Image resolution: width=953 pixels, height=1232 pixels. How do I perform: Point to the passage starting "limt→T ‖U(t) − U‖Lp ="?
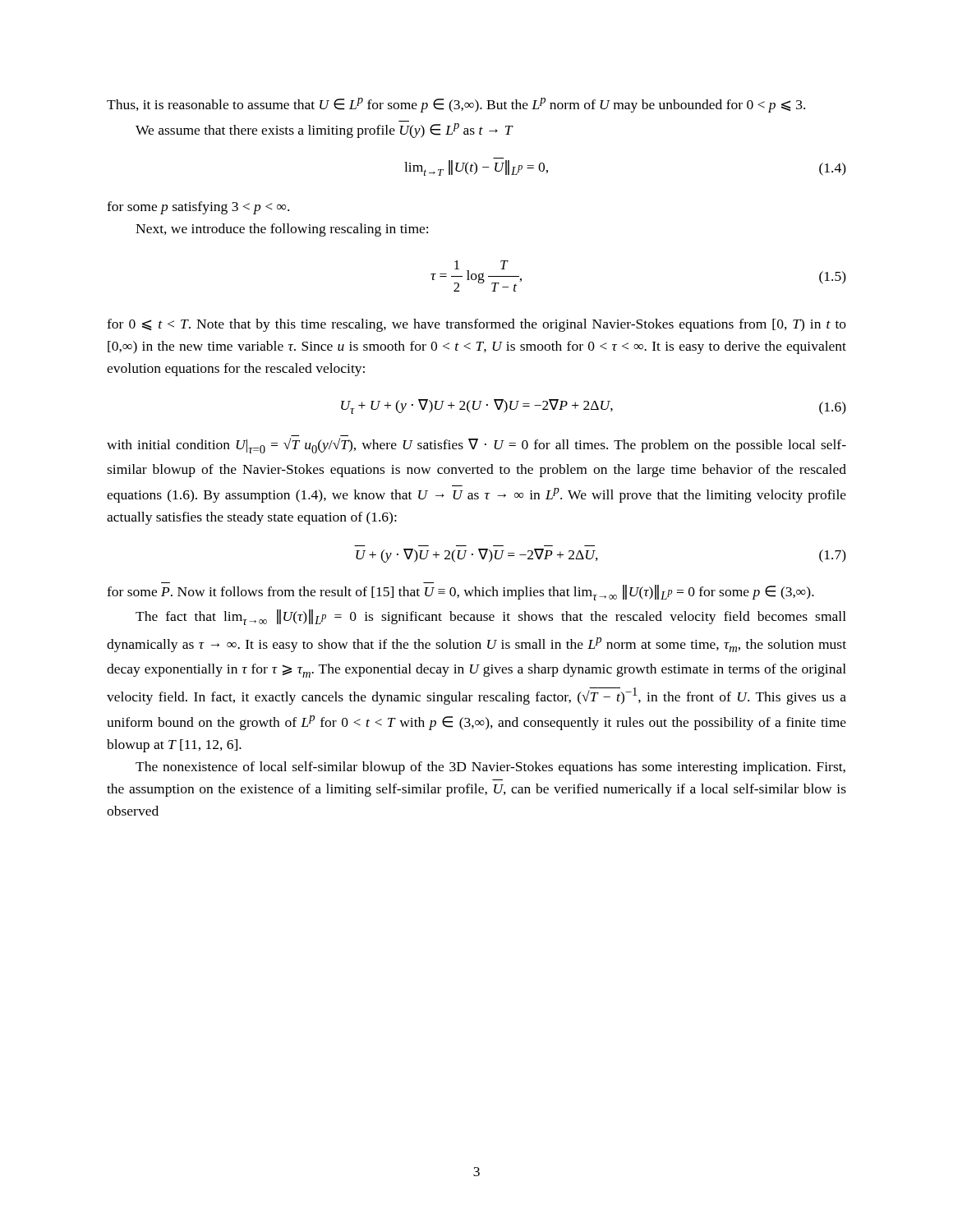476,168
